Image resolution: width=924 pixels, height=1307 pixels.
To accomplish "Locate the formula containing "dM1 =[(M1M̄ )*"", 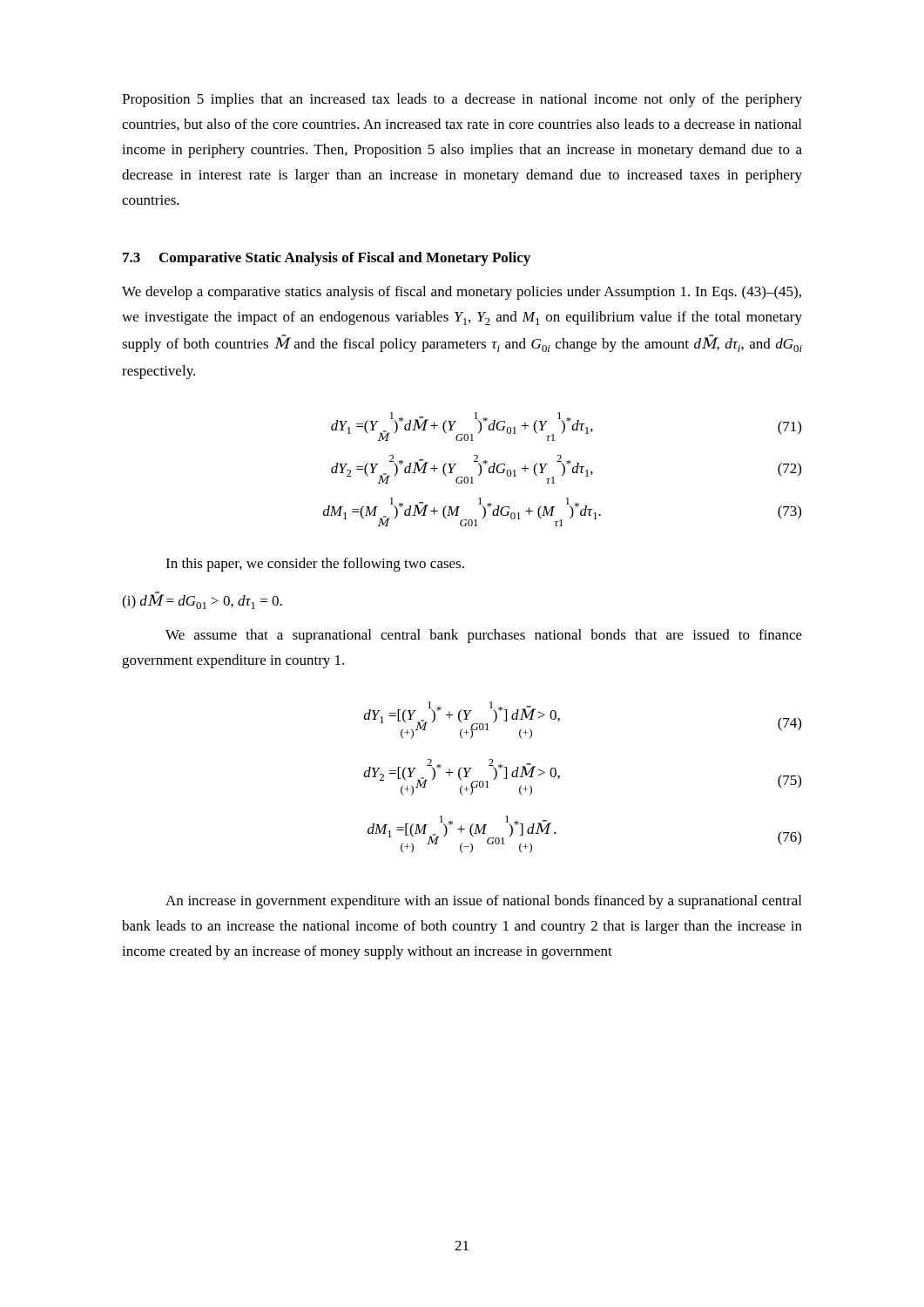I will (x=475, y=833).
